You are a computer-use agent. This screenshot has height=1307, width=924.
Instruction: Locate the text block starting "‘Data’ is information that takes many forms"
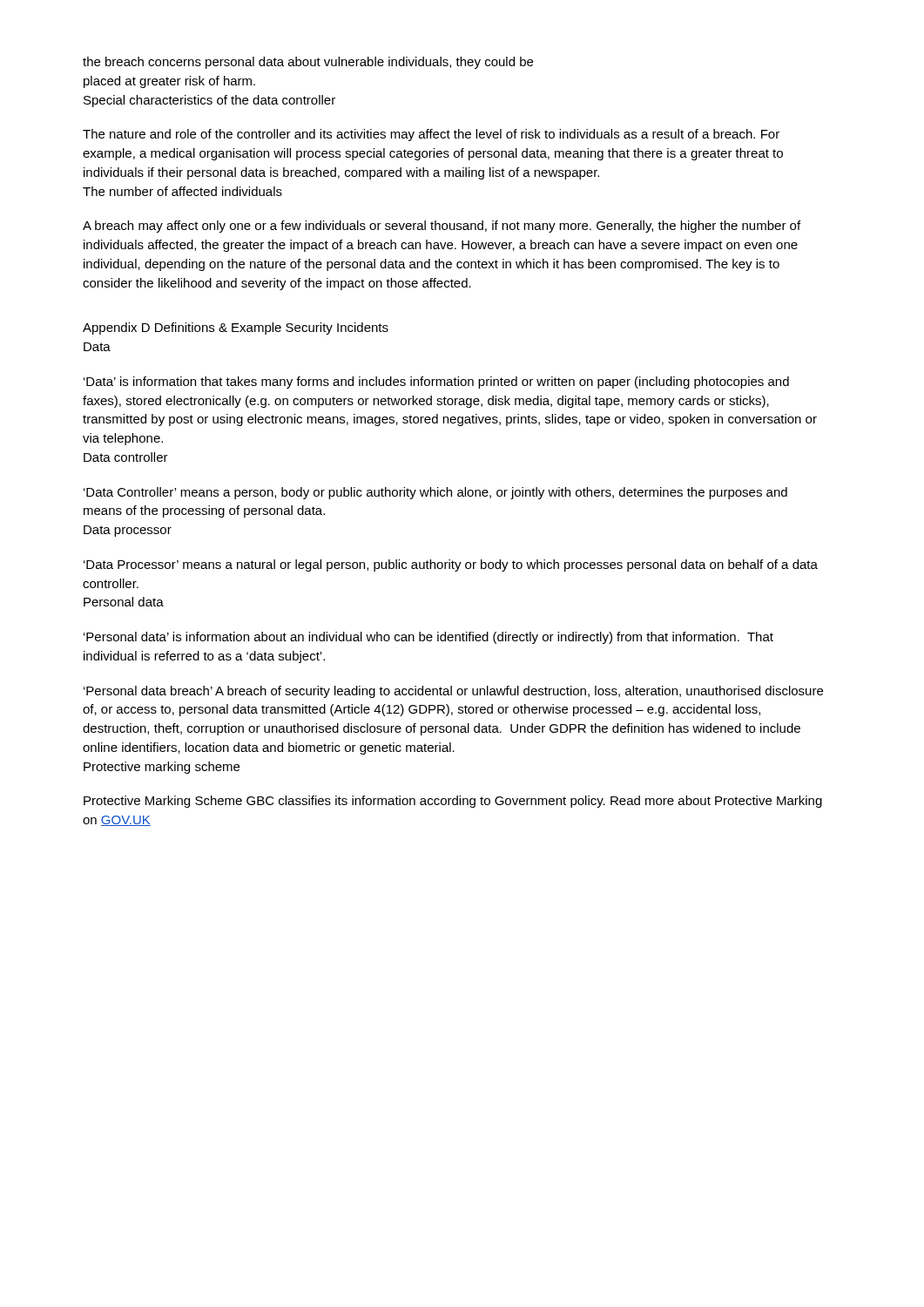click(x=455, y=420)
